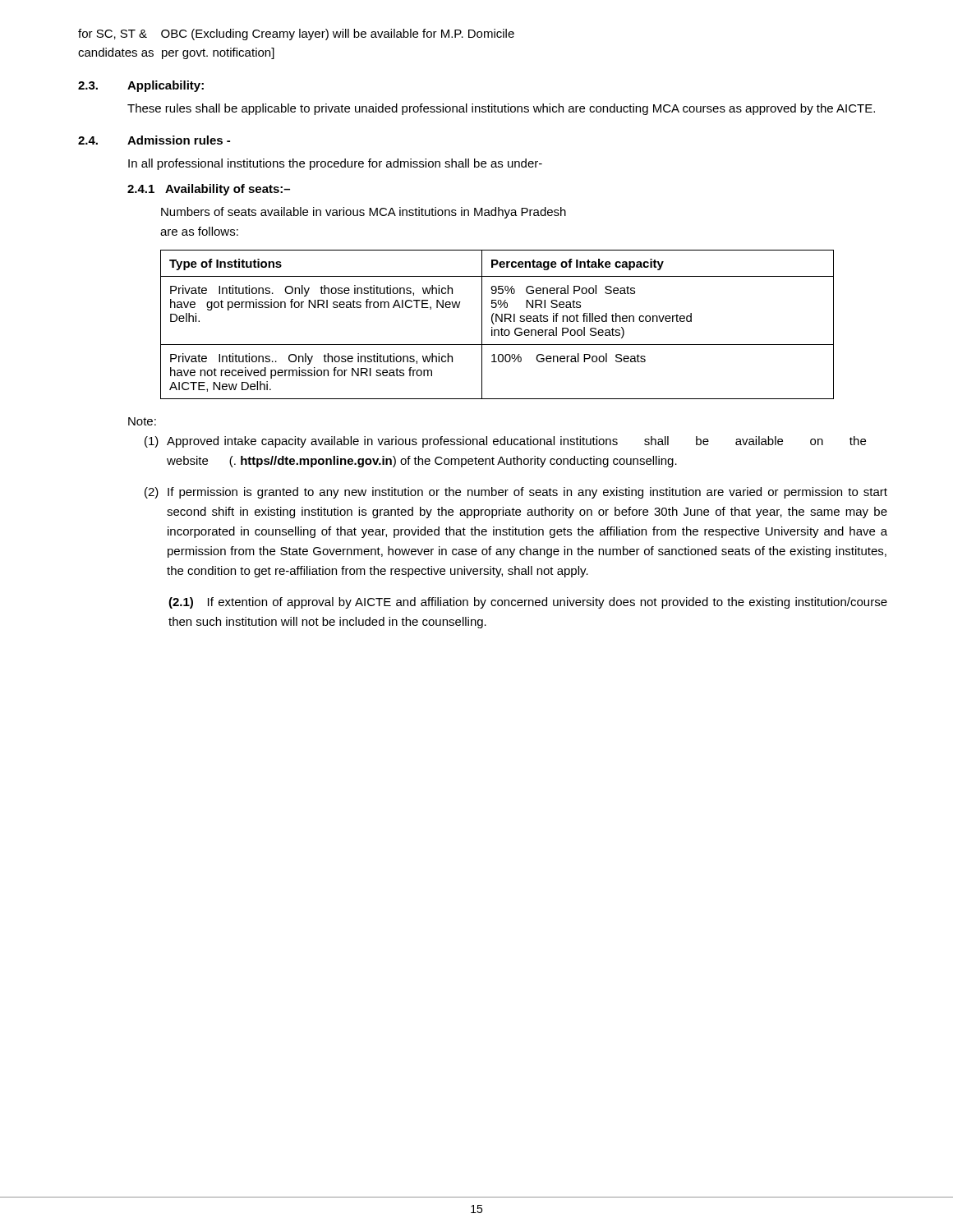Click on the text starting "In all professional institutions the procedure"
953x1232 pixels.
coord(335,163)
